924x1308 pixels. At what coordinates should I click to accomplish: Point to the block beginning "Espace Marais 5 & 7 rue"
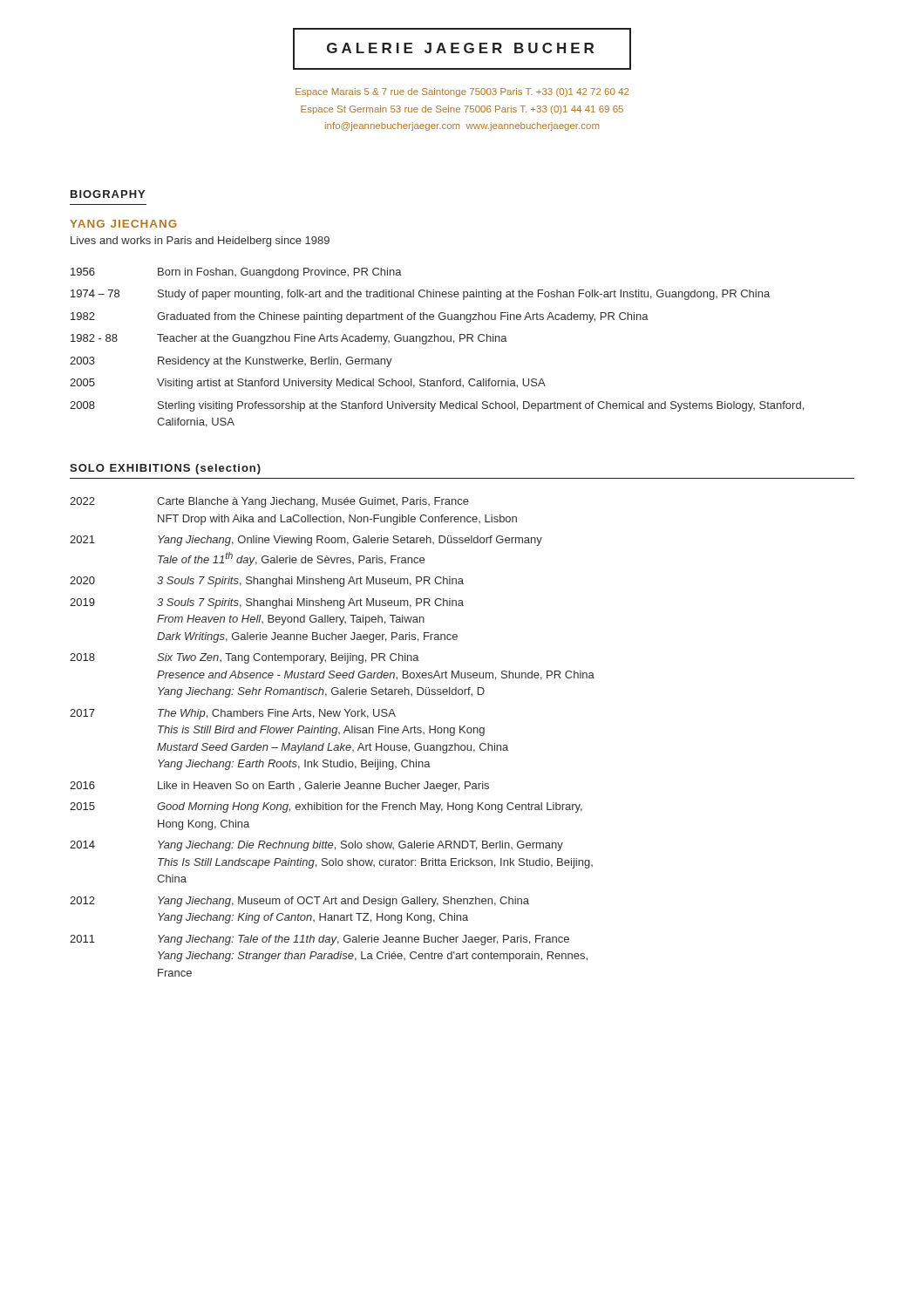[x=462, y=109]
